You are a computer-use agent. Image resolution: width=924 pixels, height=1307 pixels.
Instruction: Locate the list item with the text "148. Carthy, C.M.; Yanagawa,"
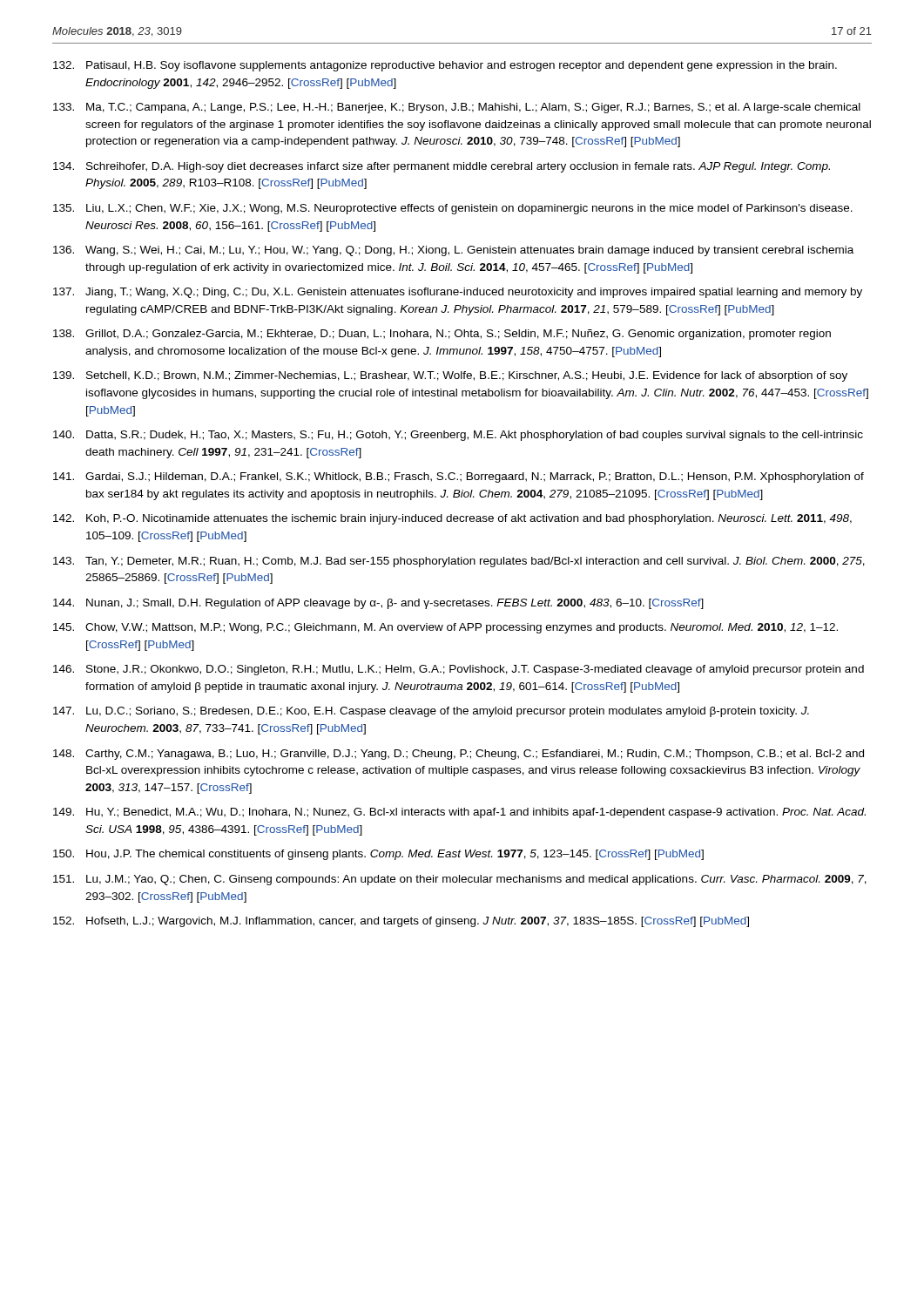click(x=462, y=770)
